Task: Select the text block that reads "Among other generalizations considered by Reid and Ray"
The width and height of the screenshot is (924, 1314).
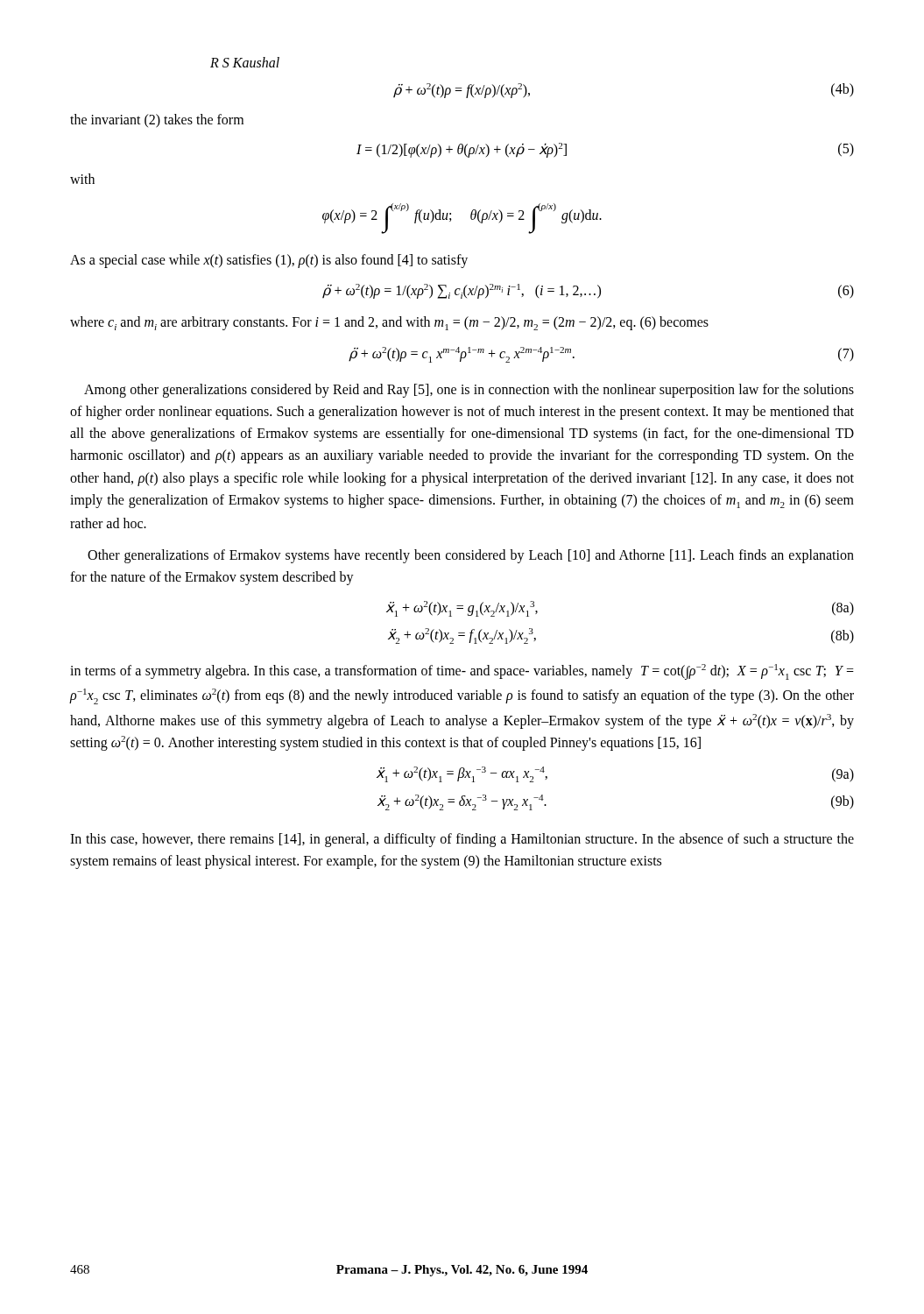Action: 462,457
